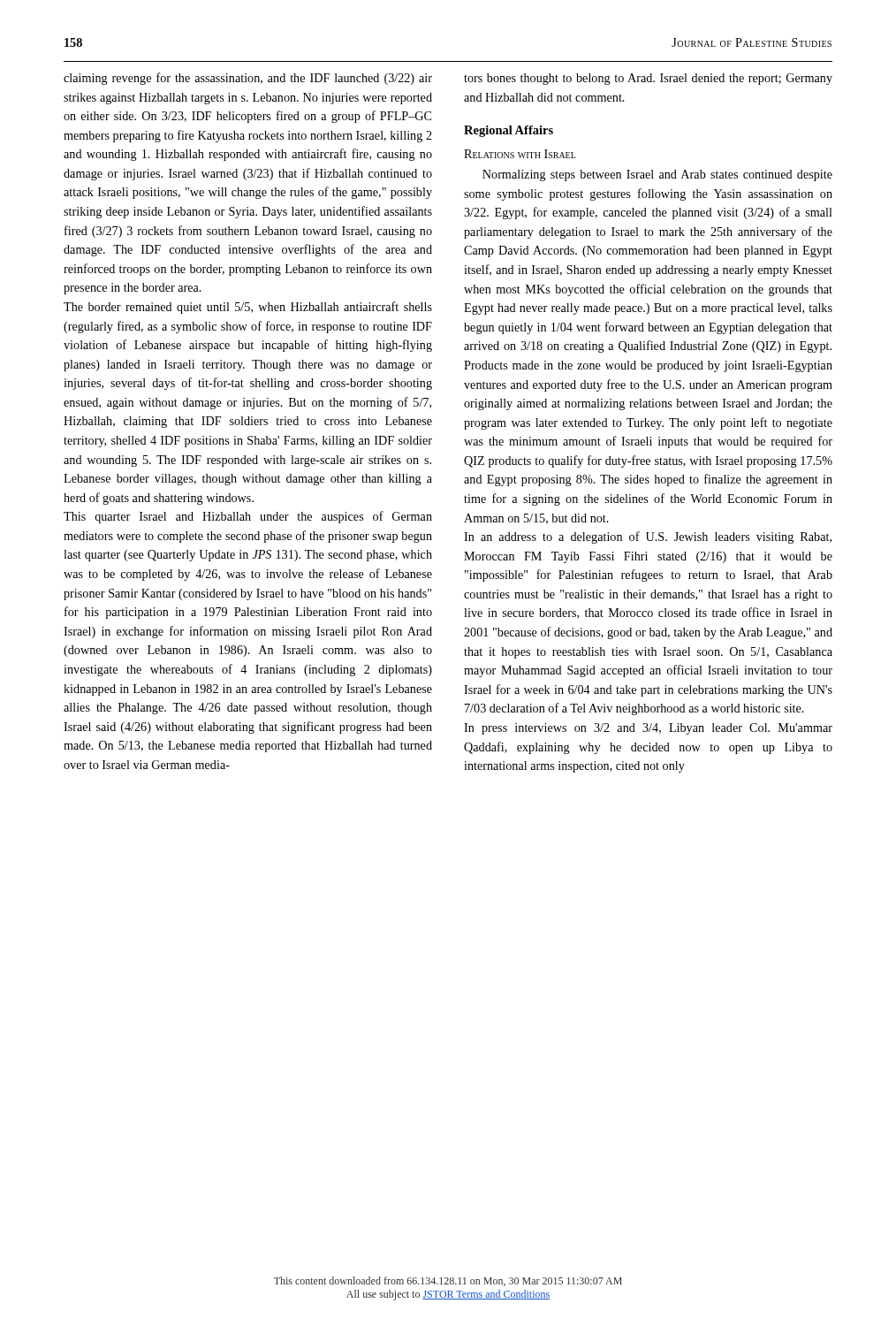Point to the block beginning "In an address"
The image size is (896, 1326).
[x=648, y=623]
